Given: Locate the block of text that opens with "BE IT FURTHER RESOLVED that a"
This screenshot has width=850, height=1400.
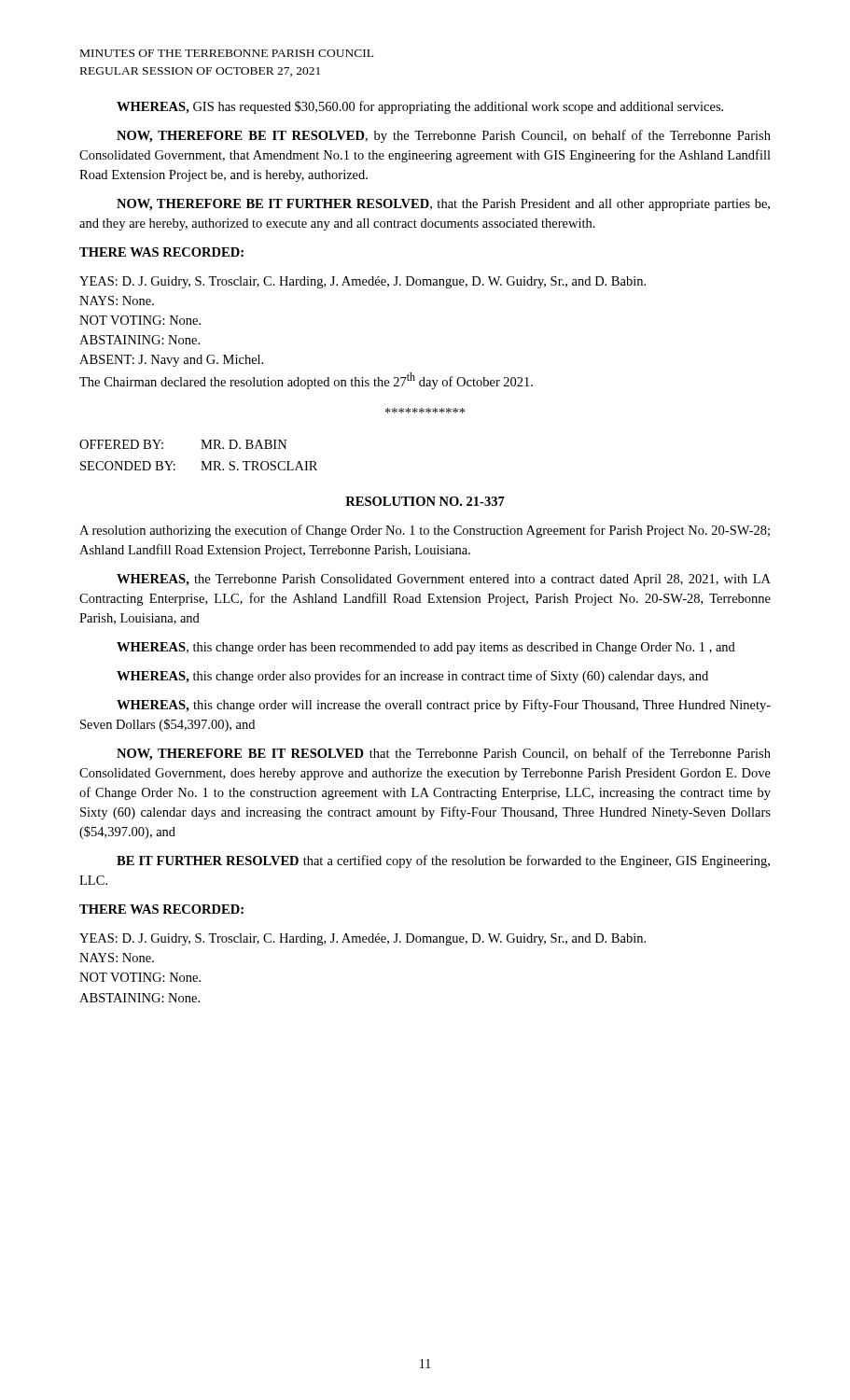Looking at the screenshot, I should point(425,871).
